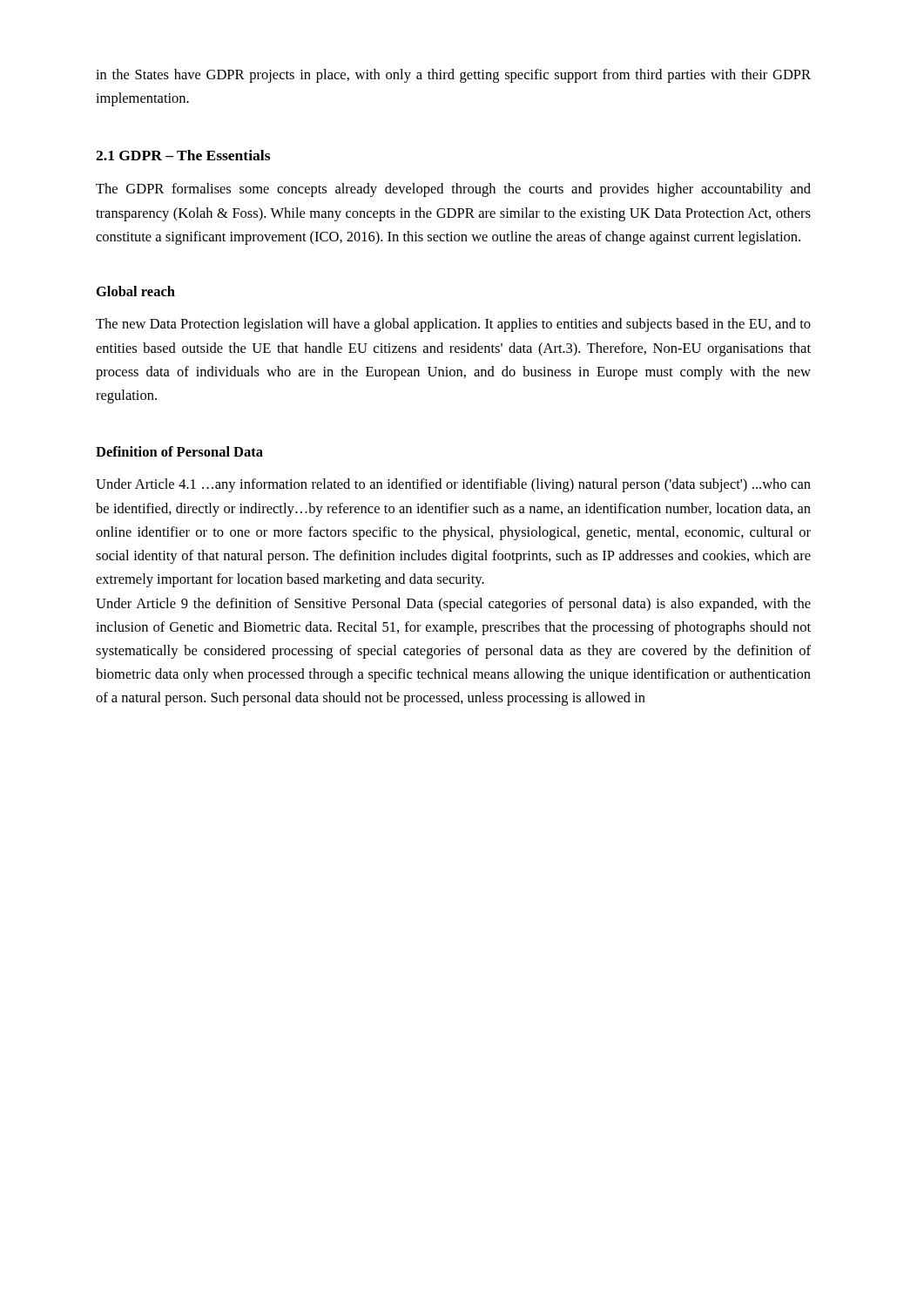
Task: Point to the block beginning "The new Data Protection"
Action: click(453, 359)
